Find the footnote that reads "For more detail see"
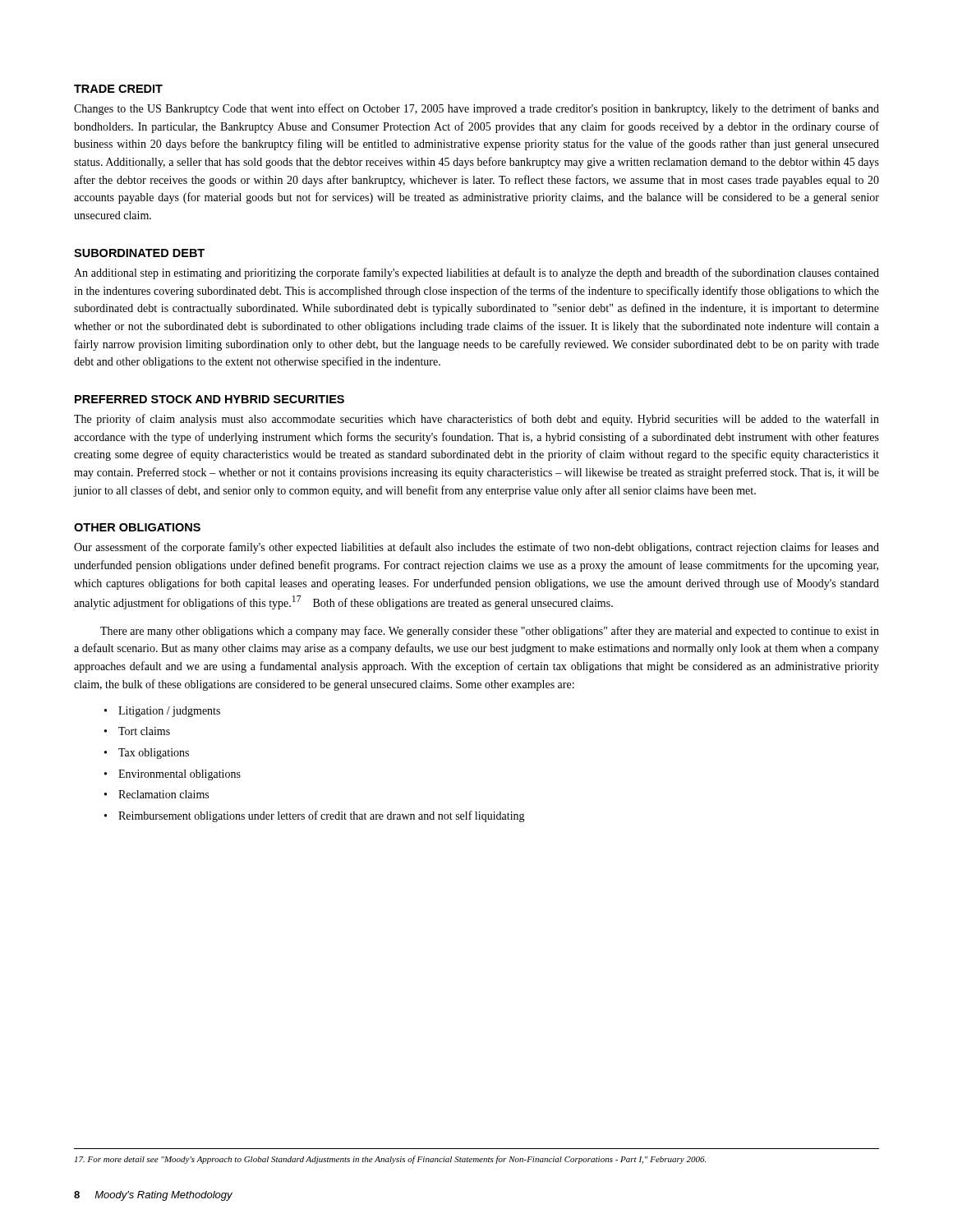Screen dimensions: 1232x953 pyautogui.click(x=390, y=1159)
